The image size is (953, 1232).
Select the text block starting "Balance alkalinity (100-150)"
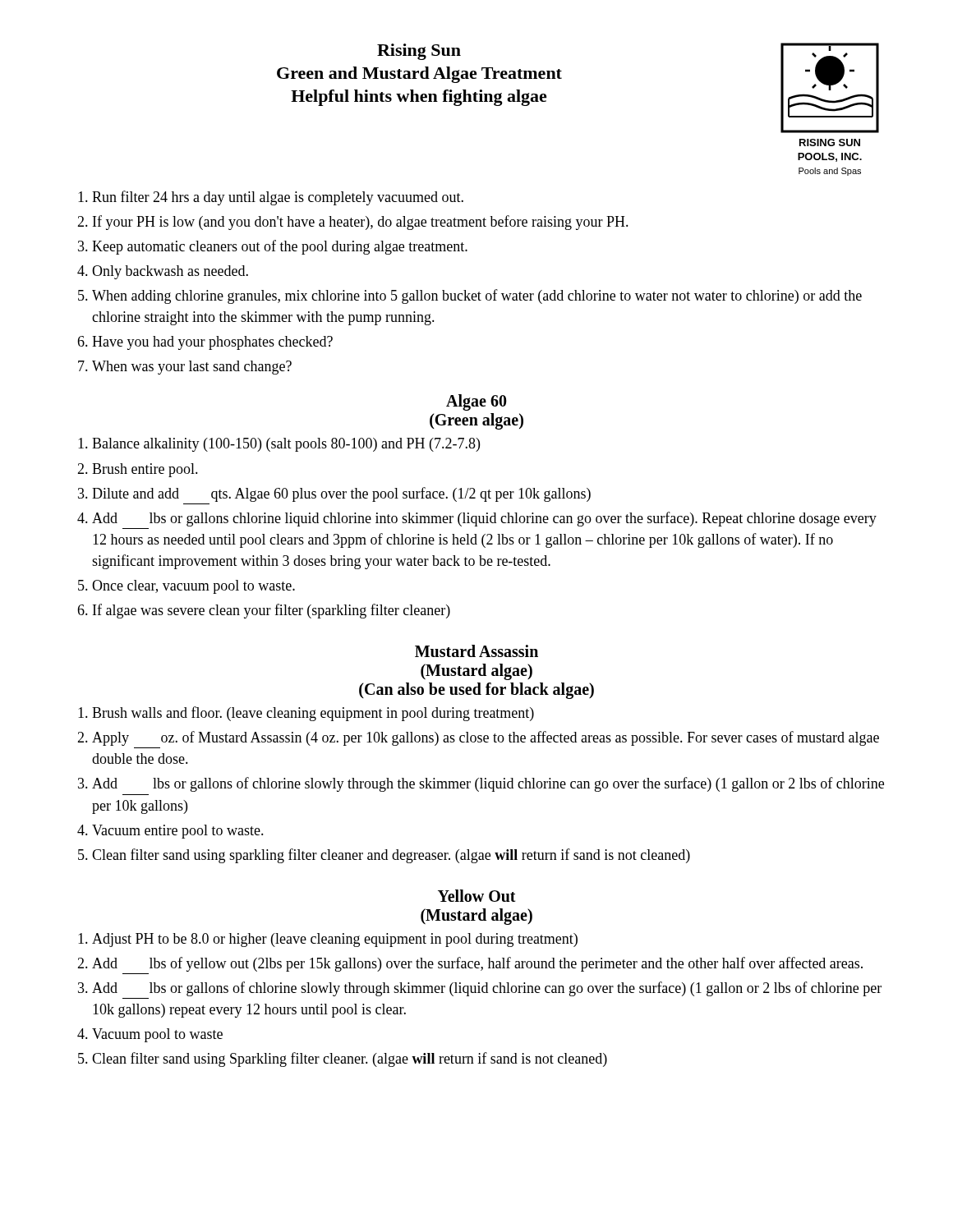click(x=286, y=444)
